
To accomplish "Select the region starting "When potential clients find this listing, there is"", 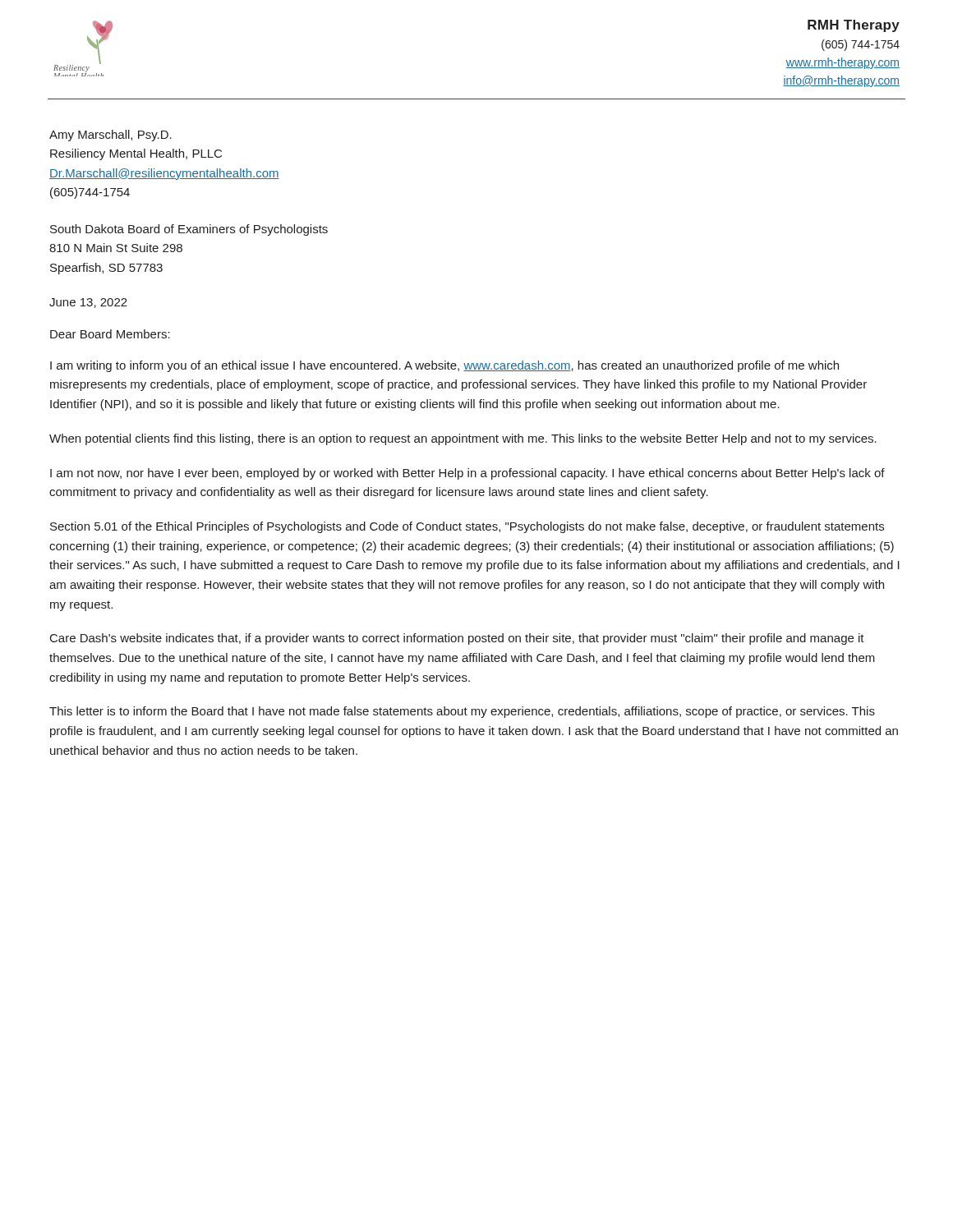I will coord(463,438).
